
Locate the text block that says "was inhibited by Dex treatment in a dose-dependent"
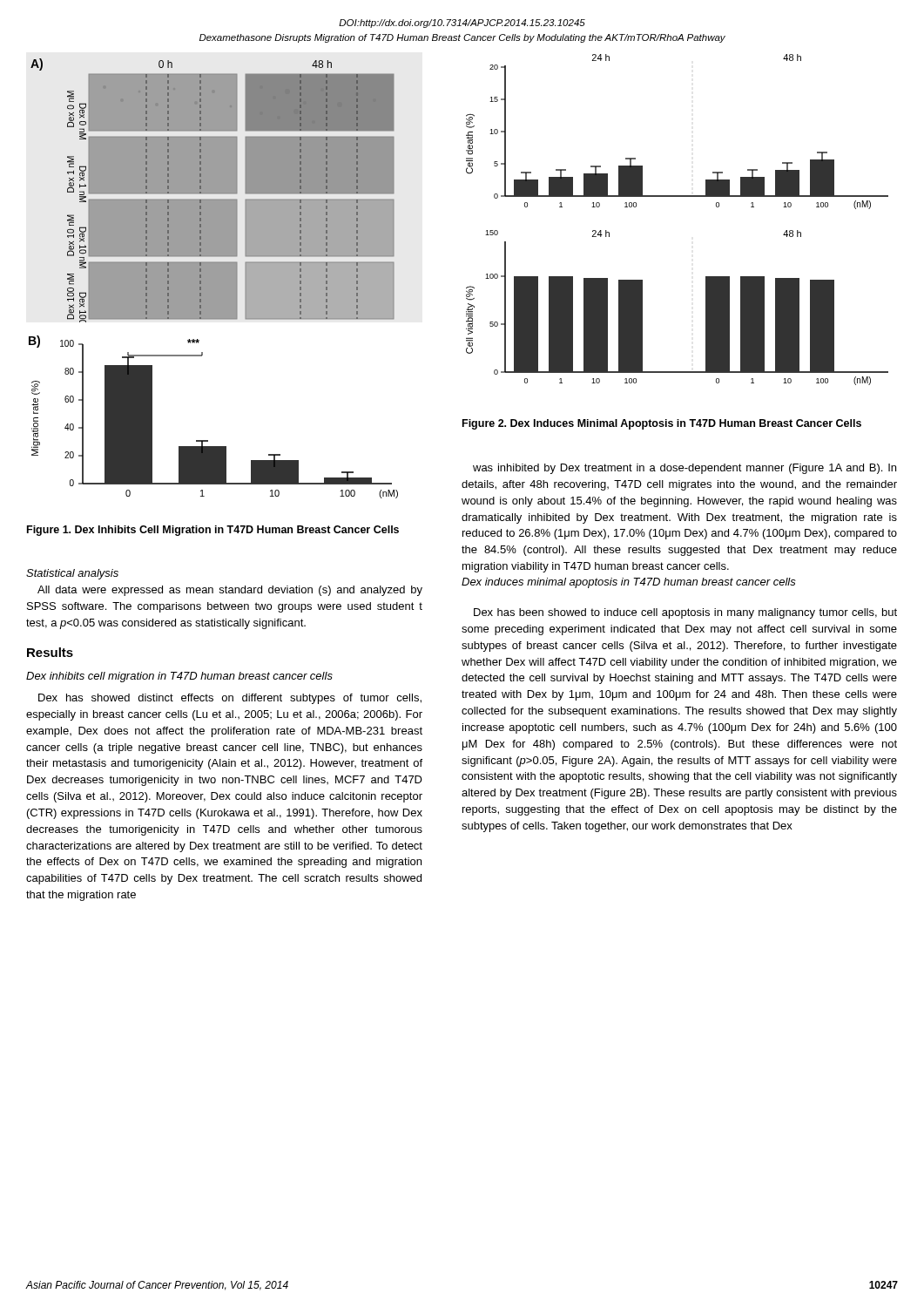tap(679, 518)
